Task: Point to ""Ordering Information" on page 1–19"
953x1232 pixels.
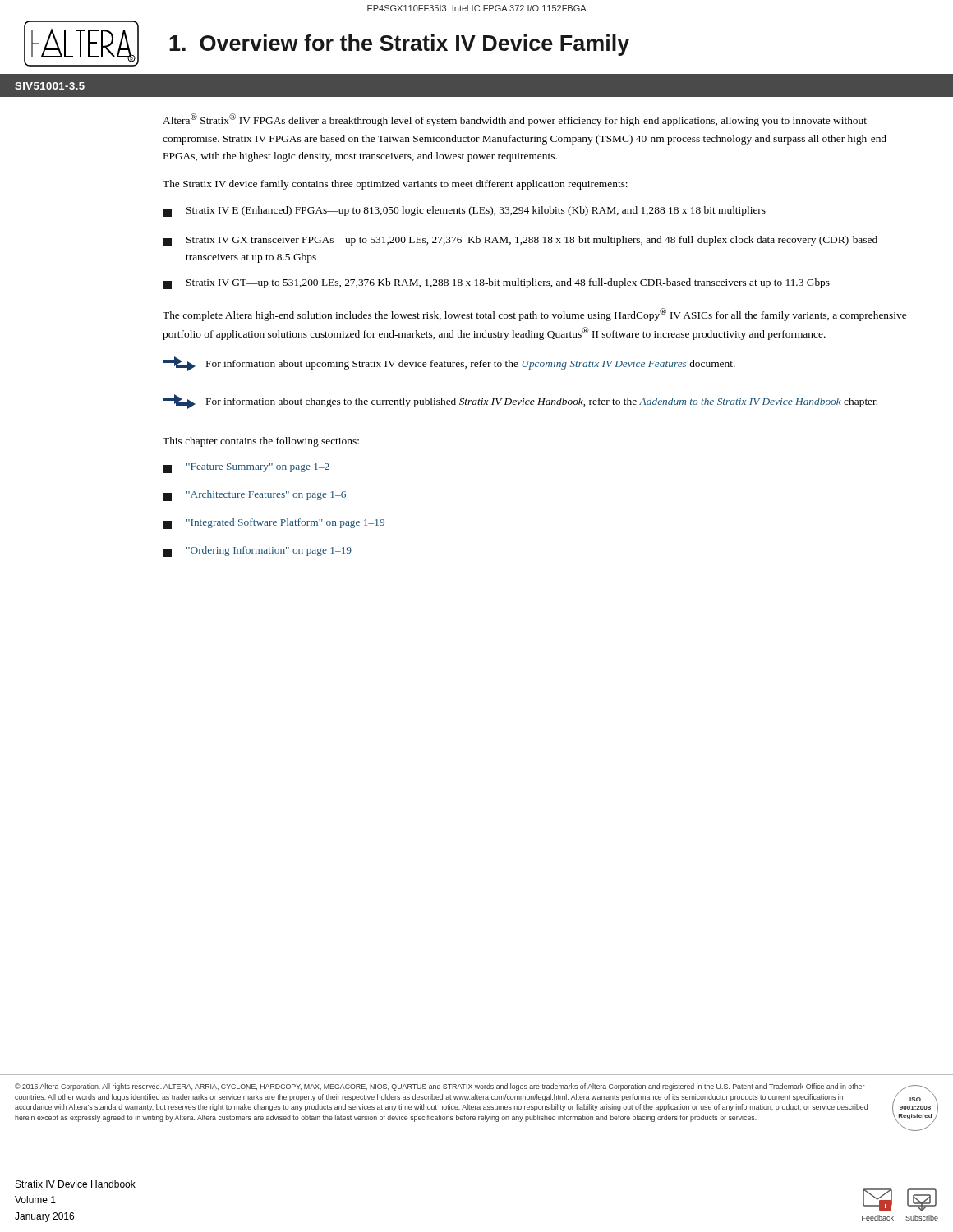Action: (x=257, y=552)
